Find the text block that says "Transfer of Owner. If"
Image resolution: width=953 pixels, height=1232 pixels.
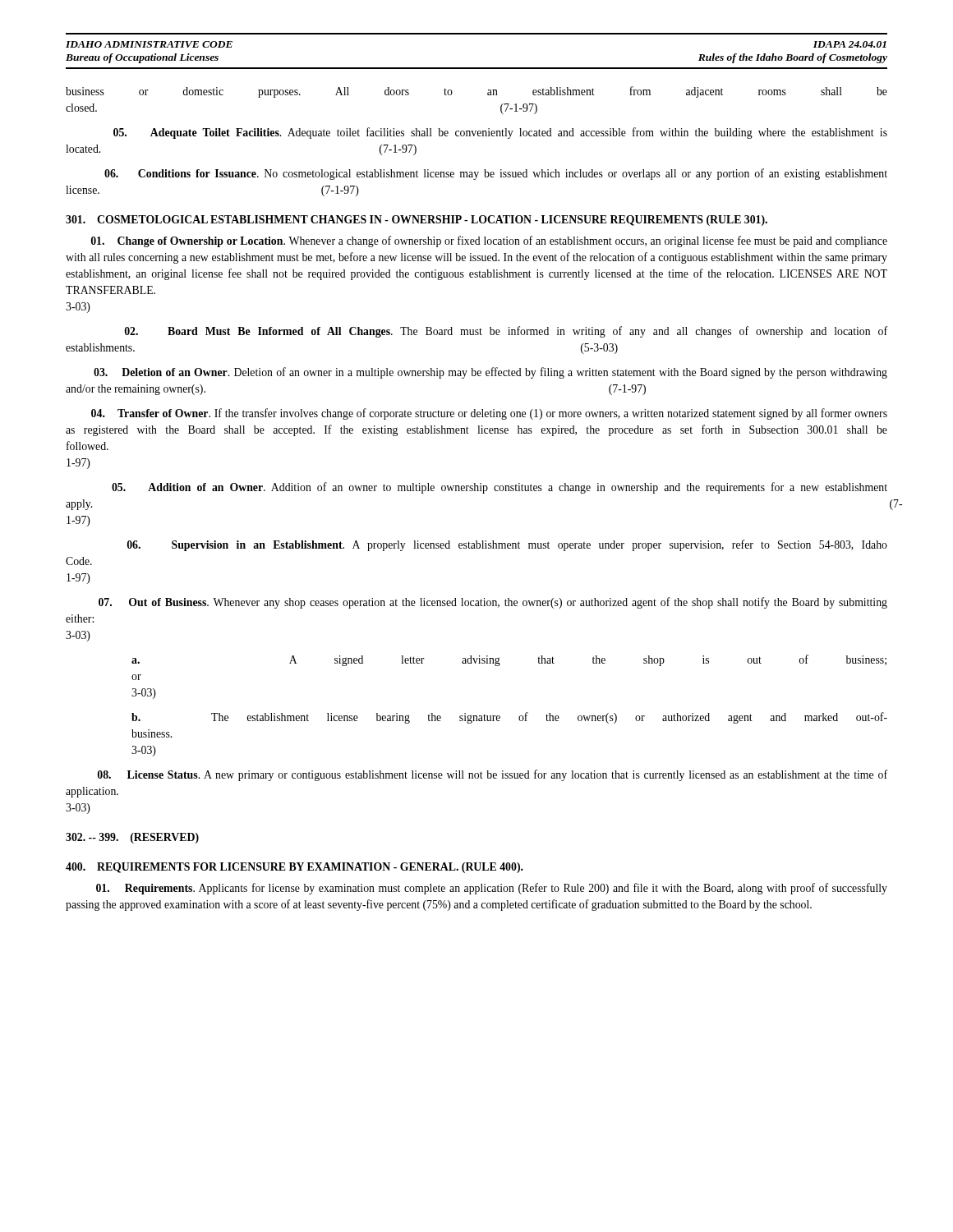[476, 438]
